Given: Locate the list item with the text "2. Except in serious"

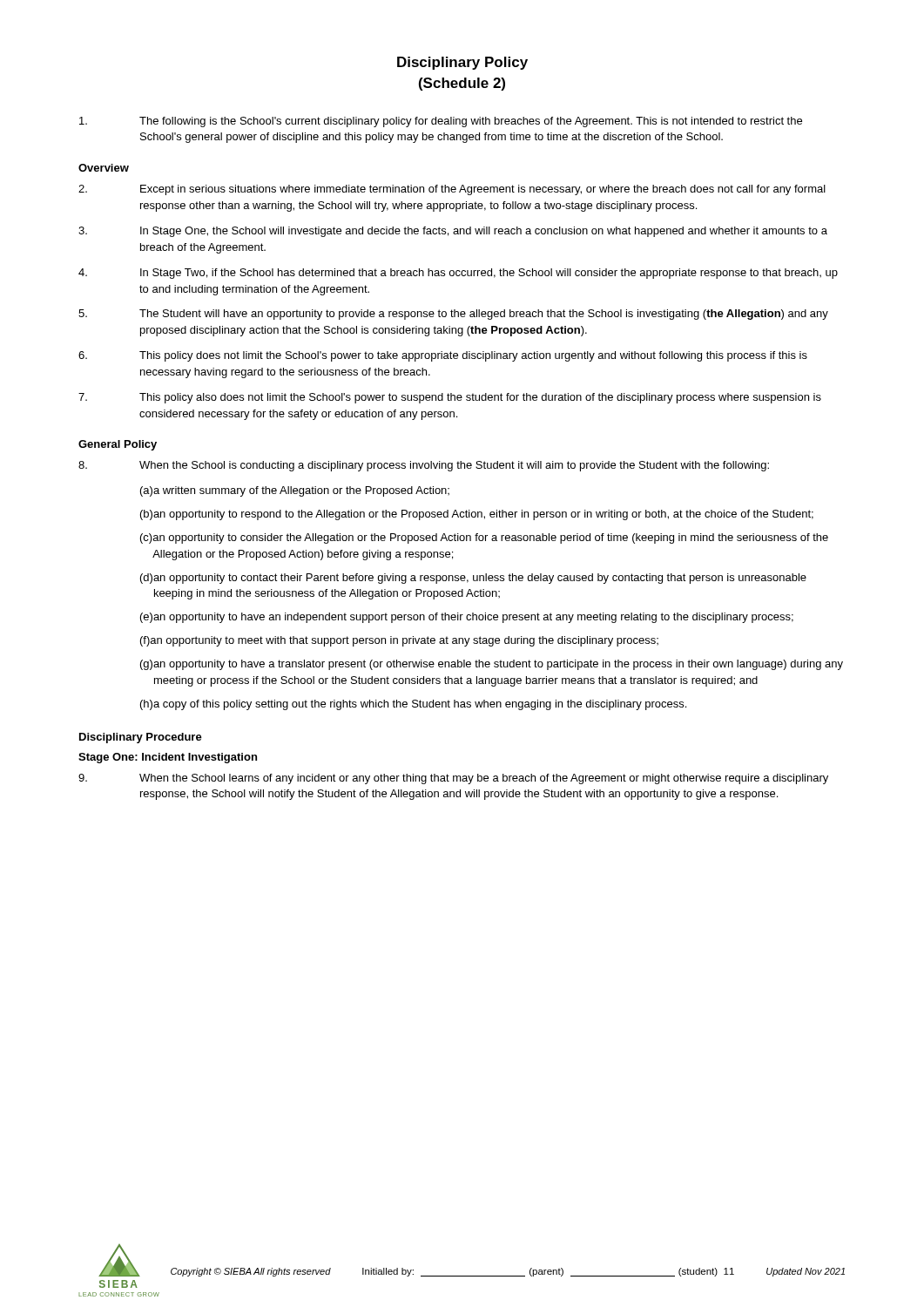Looking at the screenshot, I should tap(462, 198).
